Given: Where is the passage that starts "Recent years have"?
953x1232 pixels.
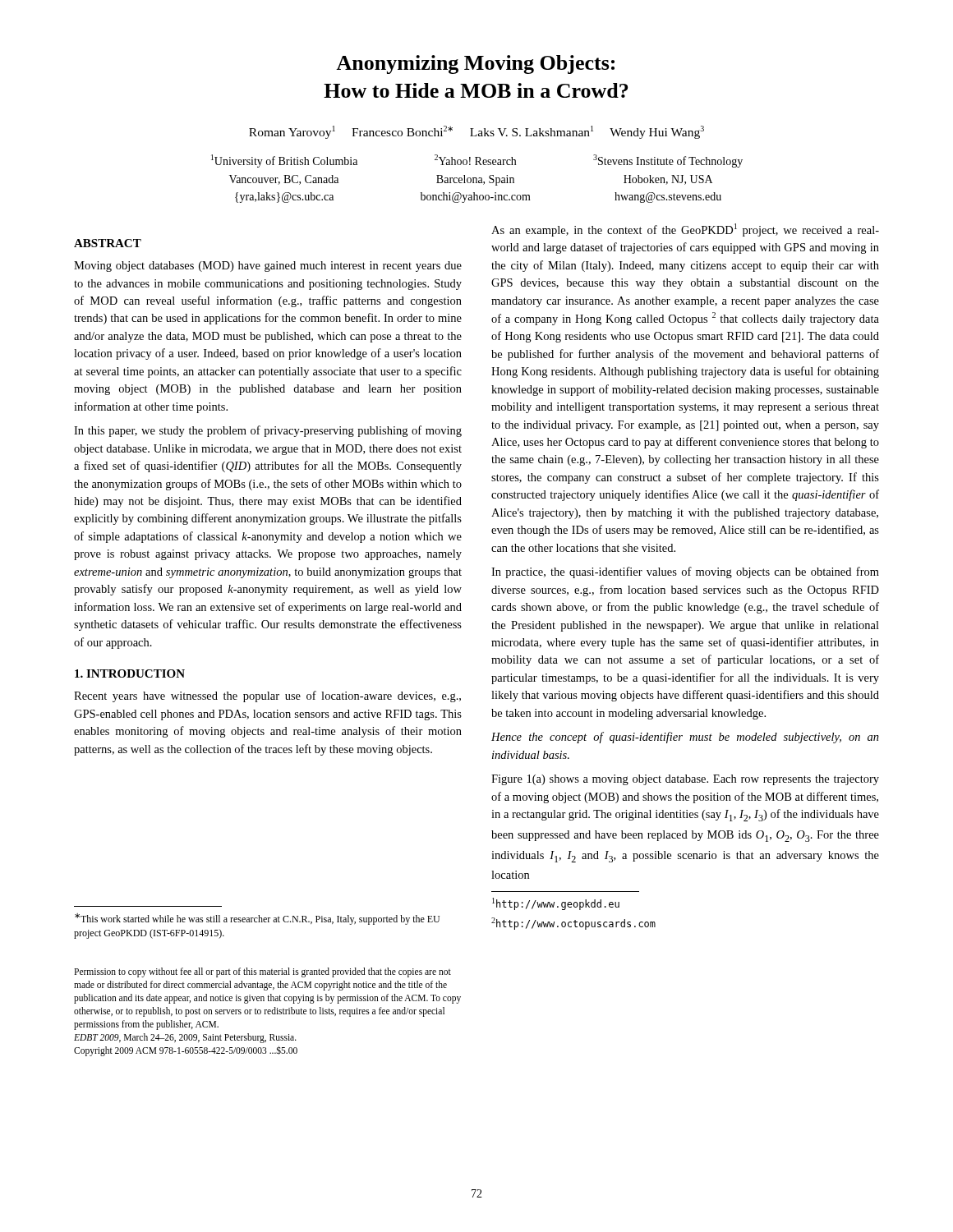Looking at the screenshot, I should coord(268,723).
